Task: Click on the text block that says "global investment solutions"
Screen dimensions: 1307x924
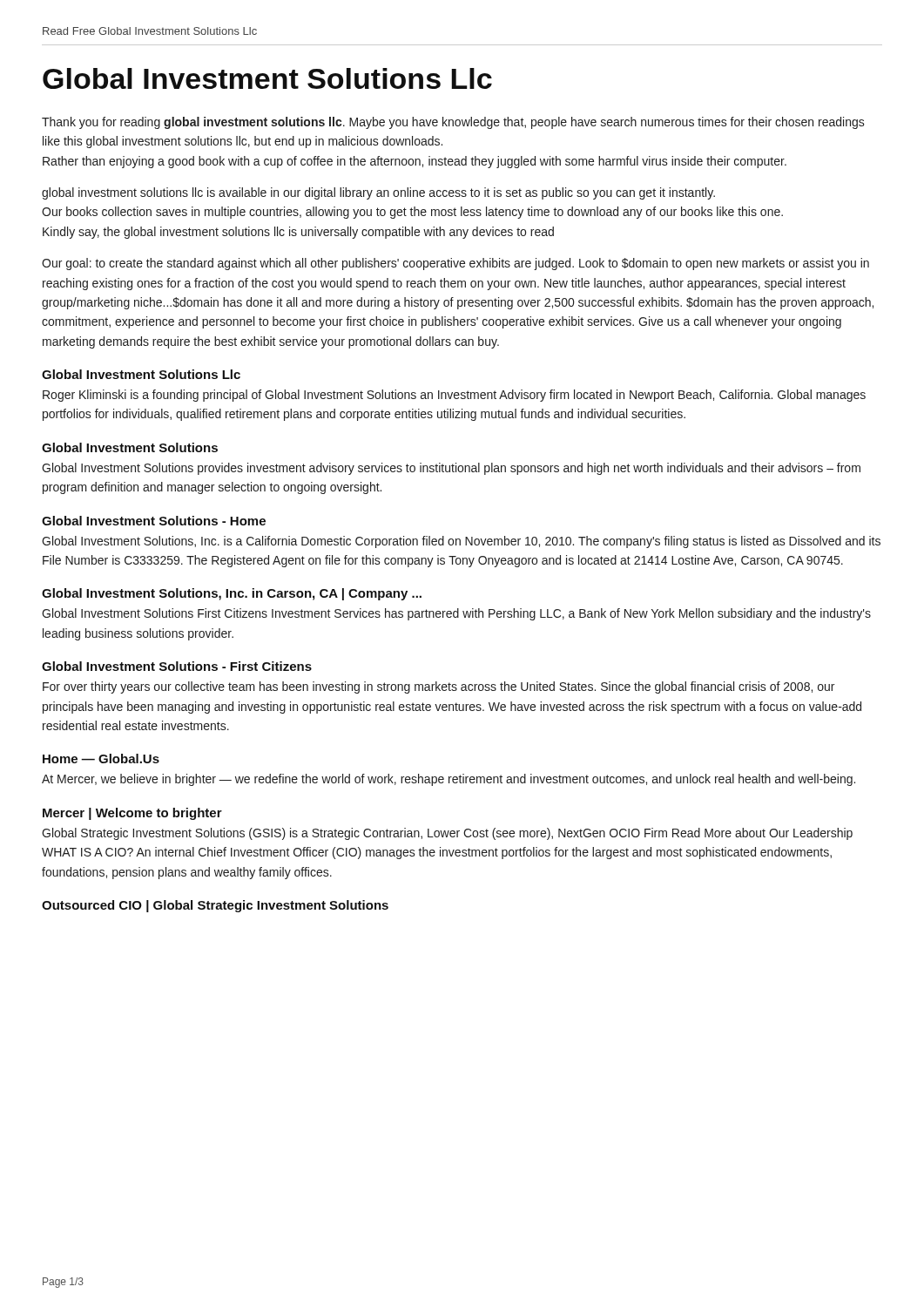Action: (413, 212)
